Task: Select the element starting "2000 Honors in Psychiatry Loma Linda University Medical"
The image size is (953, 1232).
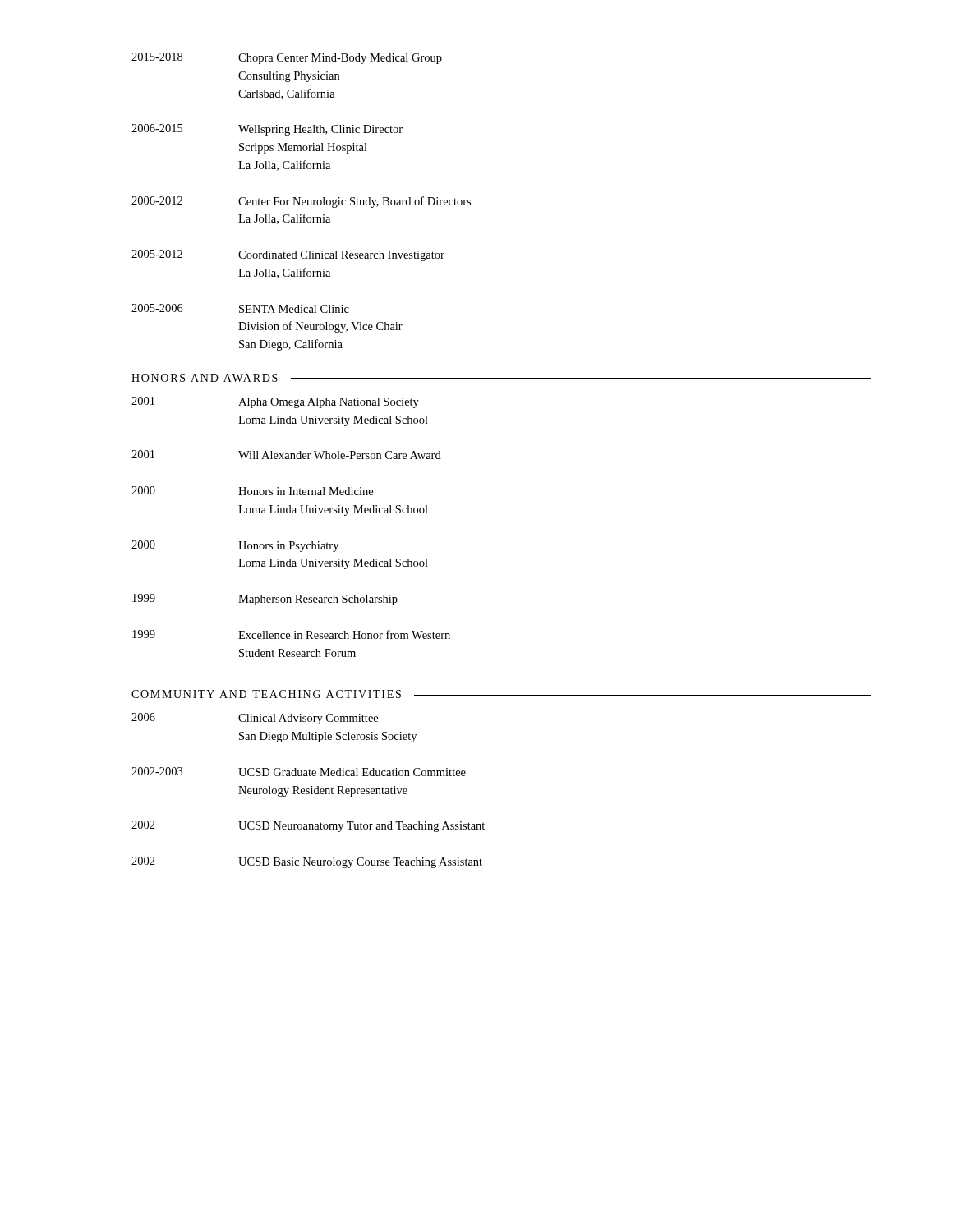Action: [142, 546]
